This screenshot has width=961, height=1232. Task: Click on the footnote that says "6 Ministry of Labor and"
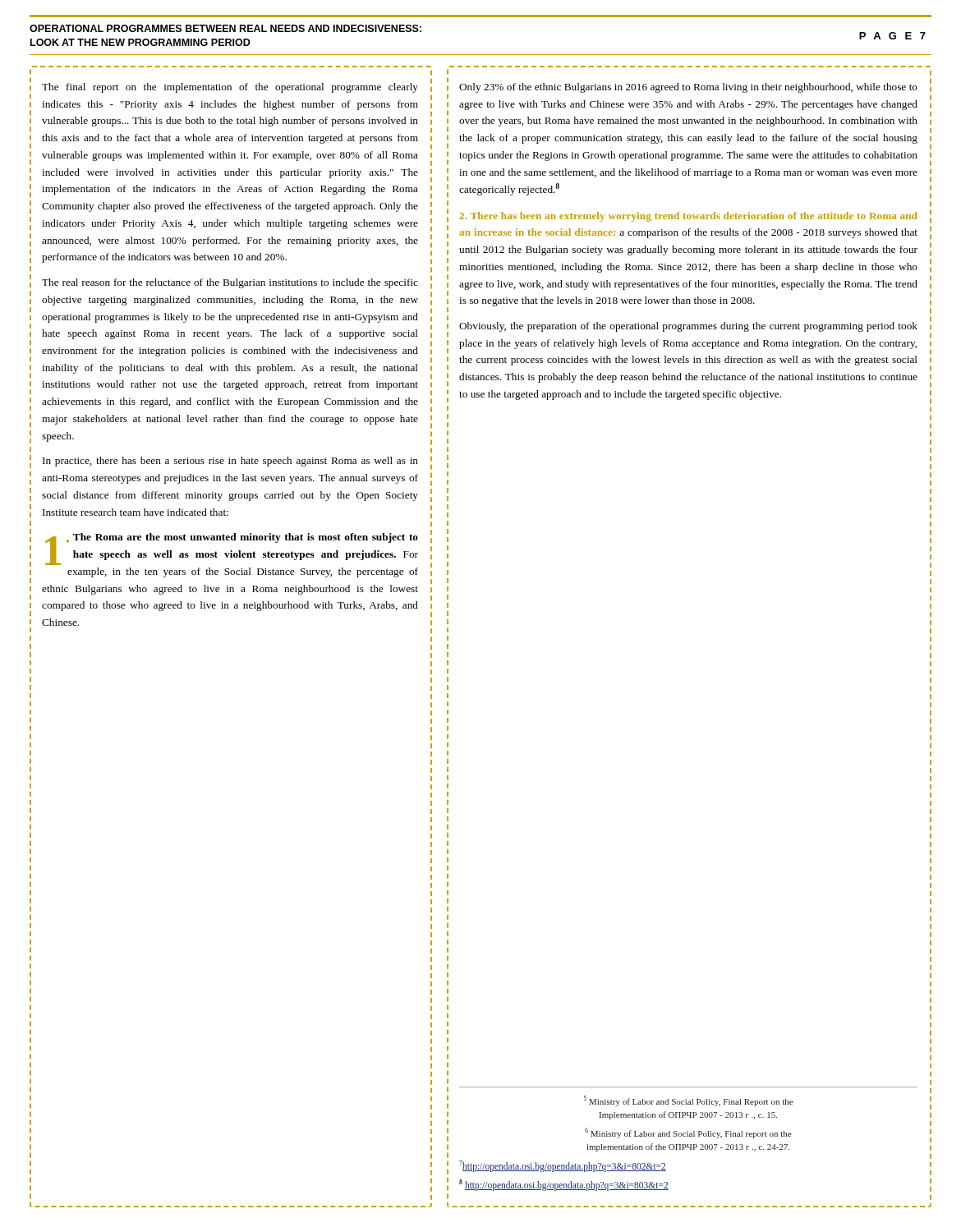point(688,1139)
